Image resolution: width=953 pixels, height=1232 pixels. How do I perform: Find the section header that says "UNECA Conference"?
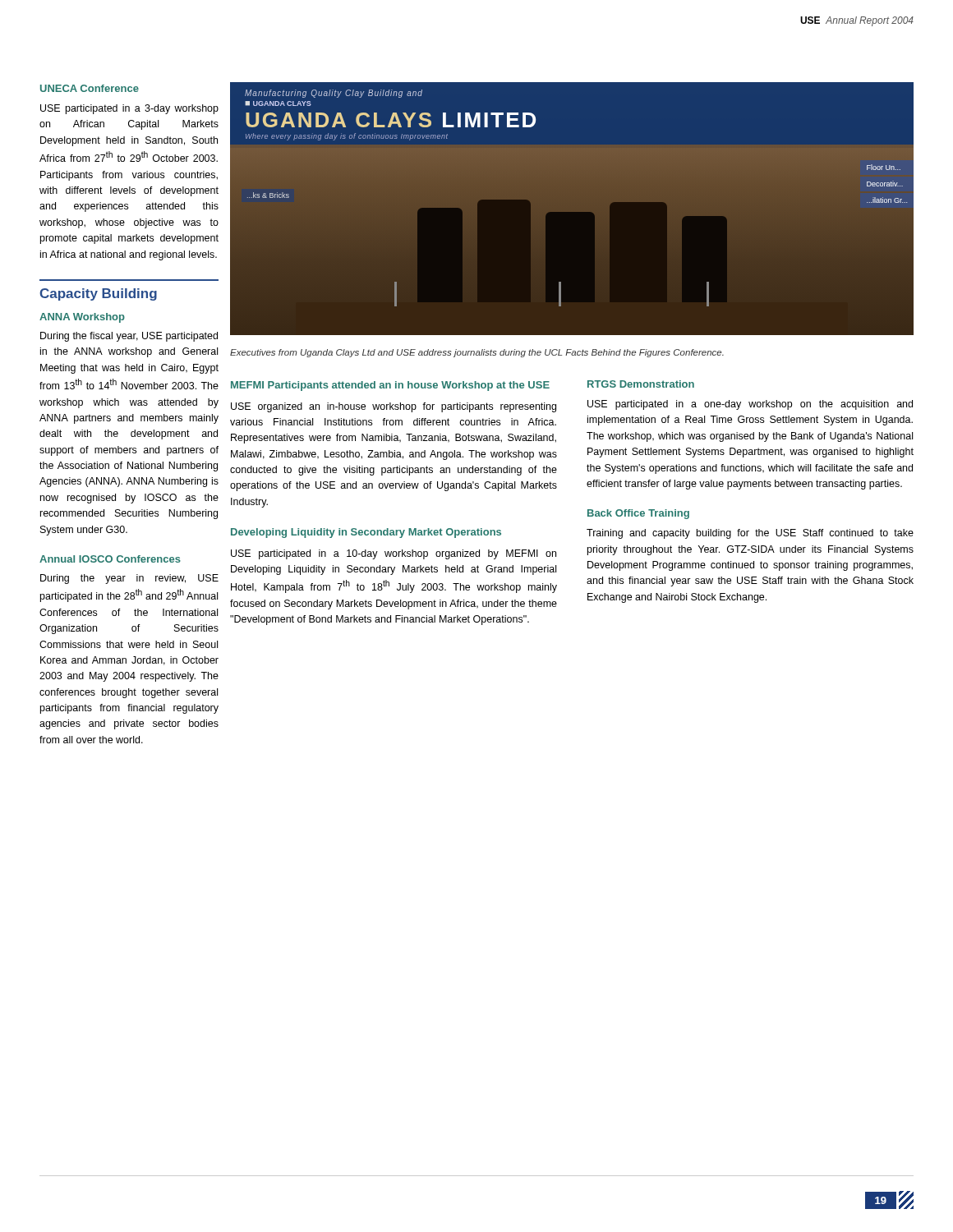[129, 88]
